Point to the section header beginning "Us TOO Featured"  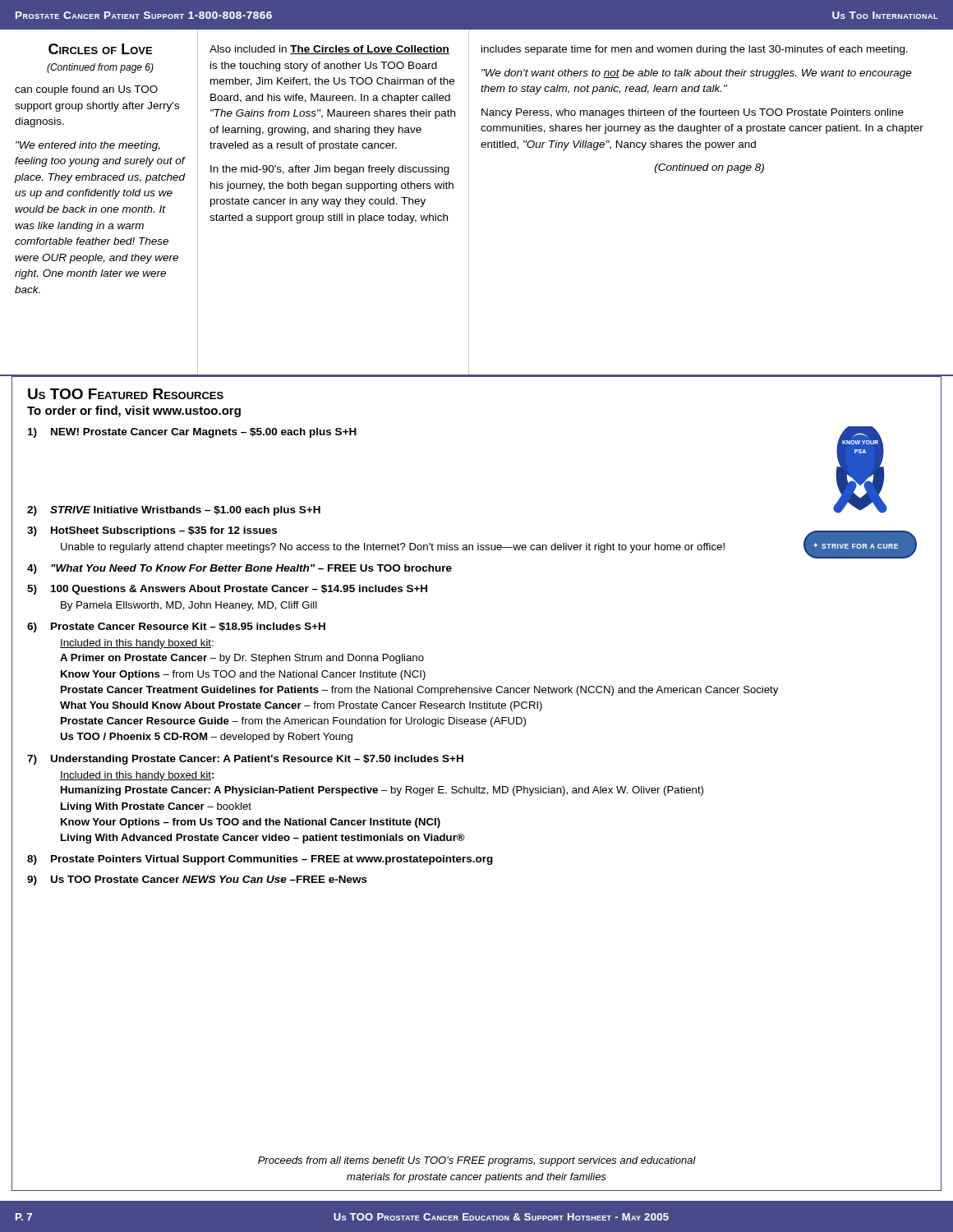click(126, 394)
